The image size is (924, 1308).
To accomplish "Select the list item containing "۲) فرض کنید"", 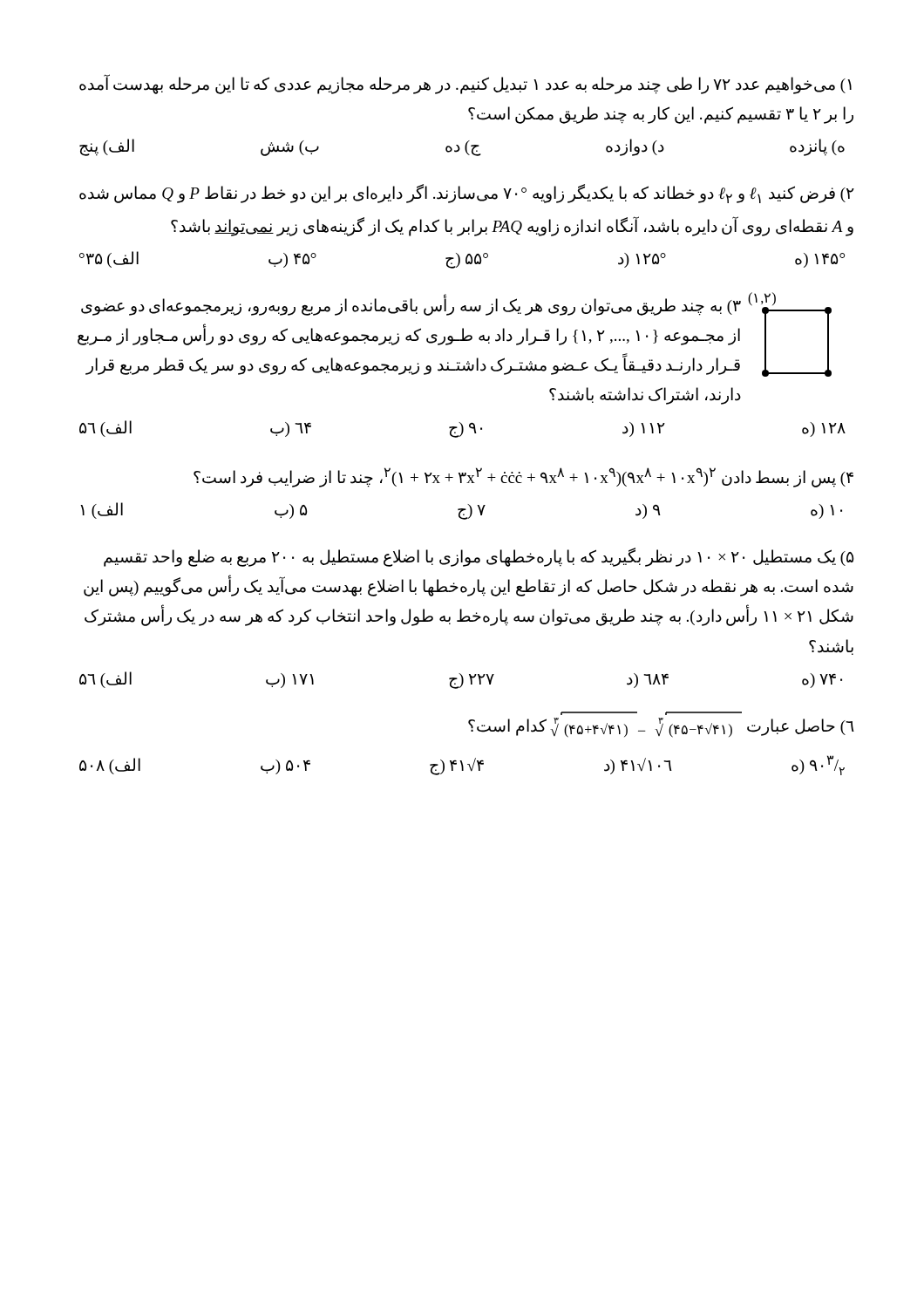I will (466, 210).
